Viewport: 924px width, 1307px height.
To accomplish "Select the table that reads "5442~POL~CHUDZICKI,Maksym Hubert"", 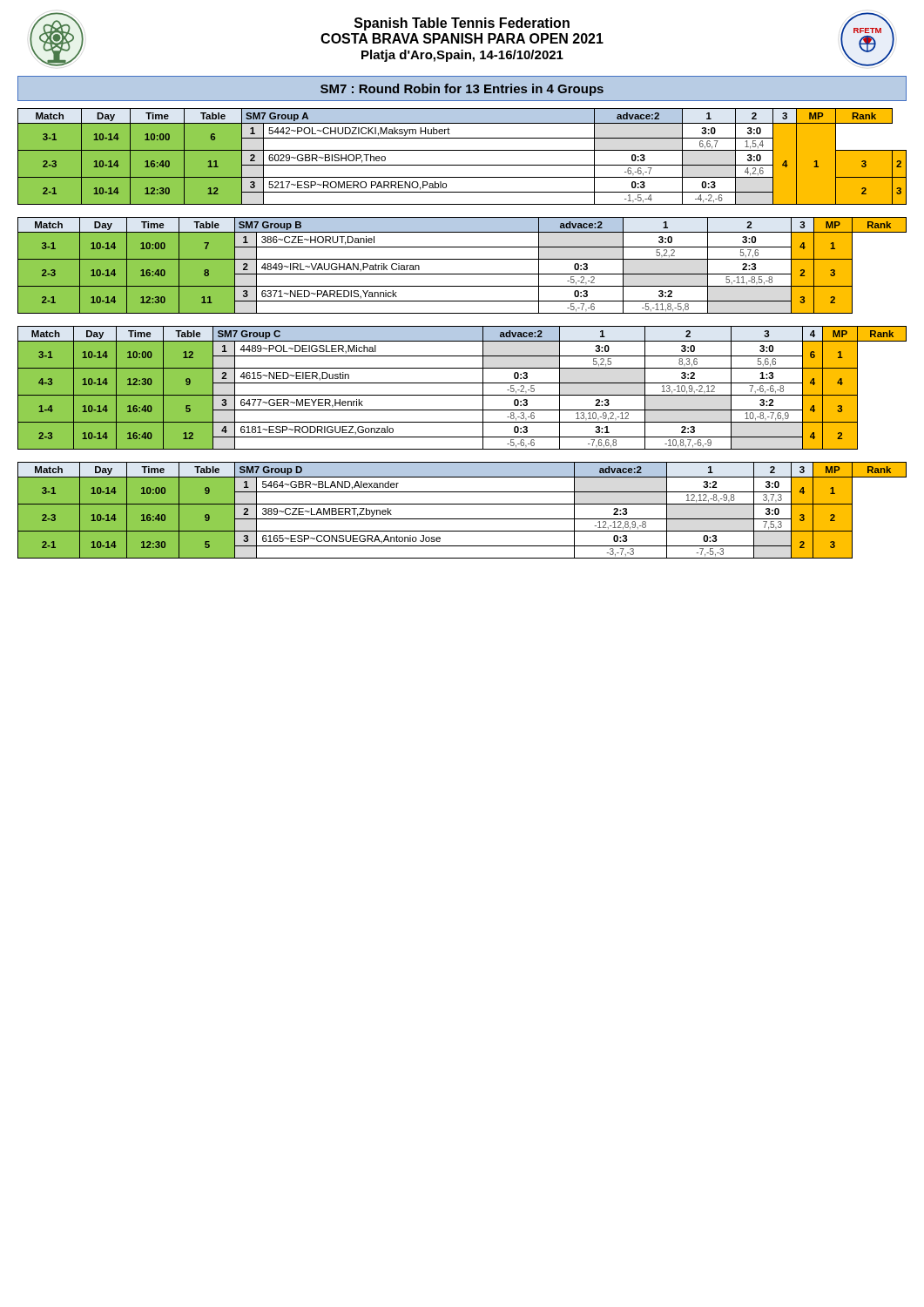I will (x=462, y=156).
